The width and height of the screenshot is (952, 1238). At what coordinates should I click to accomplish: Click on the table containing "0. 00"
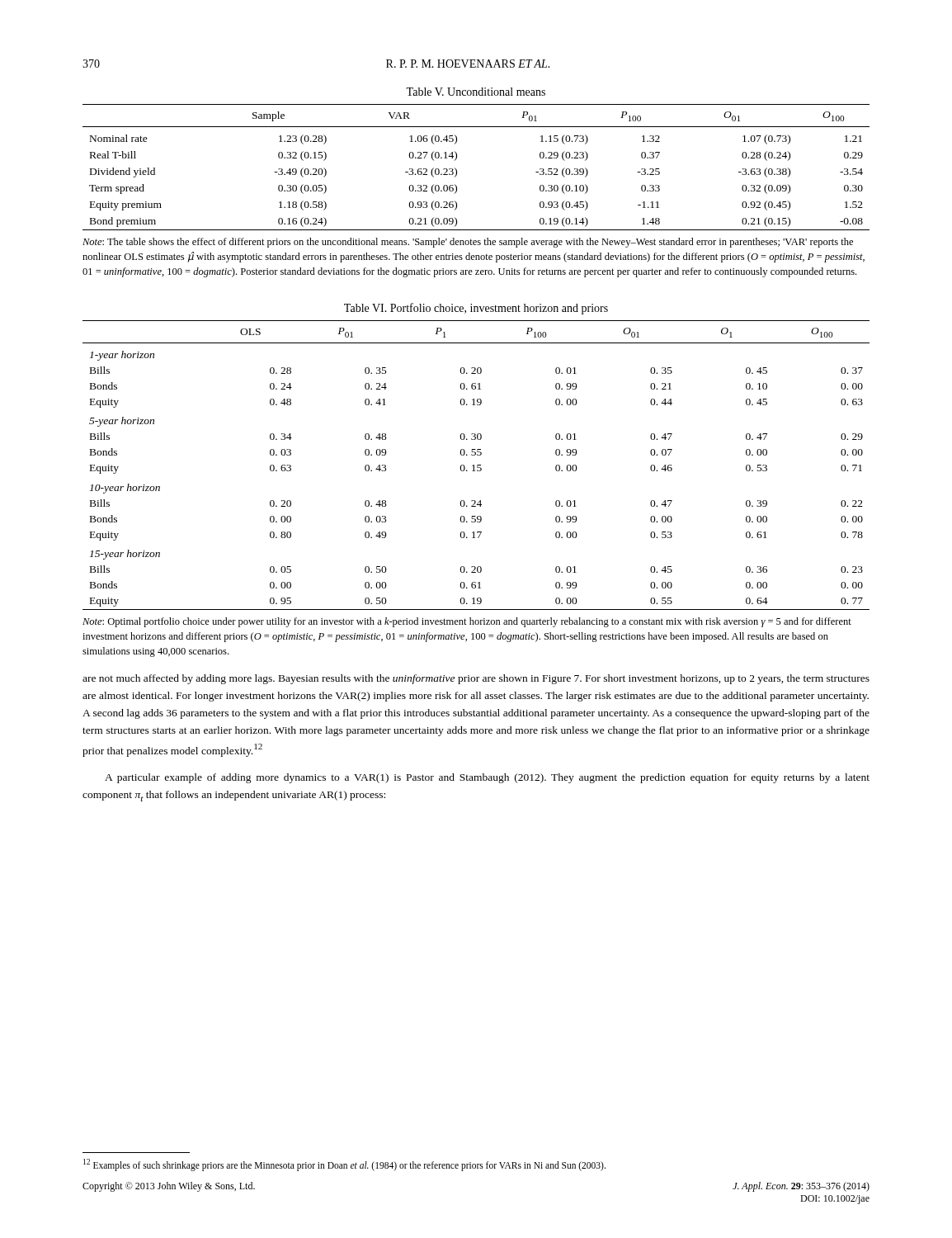(476, 465)
